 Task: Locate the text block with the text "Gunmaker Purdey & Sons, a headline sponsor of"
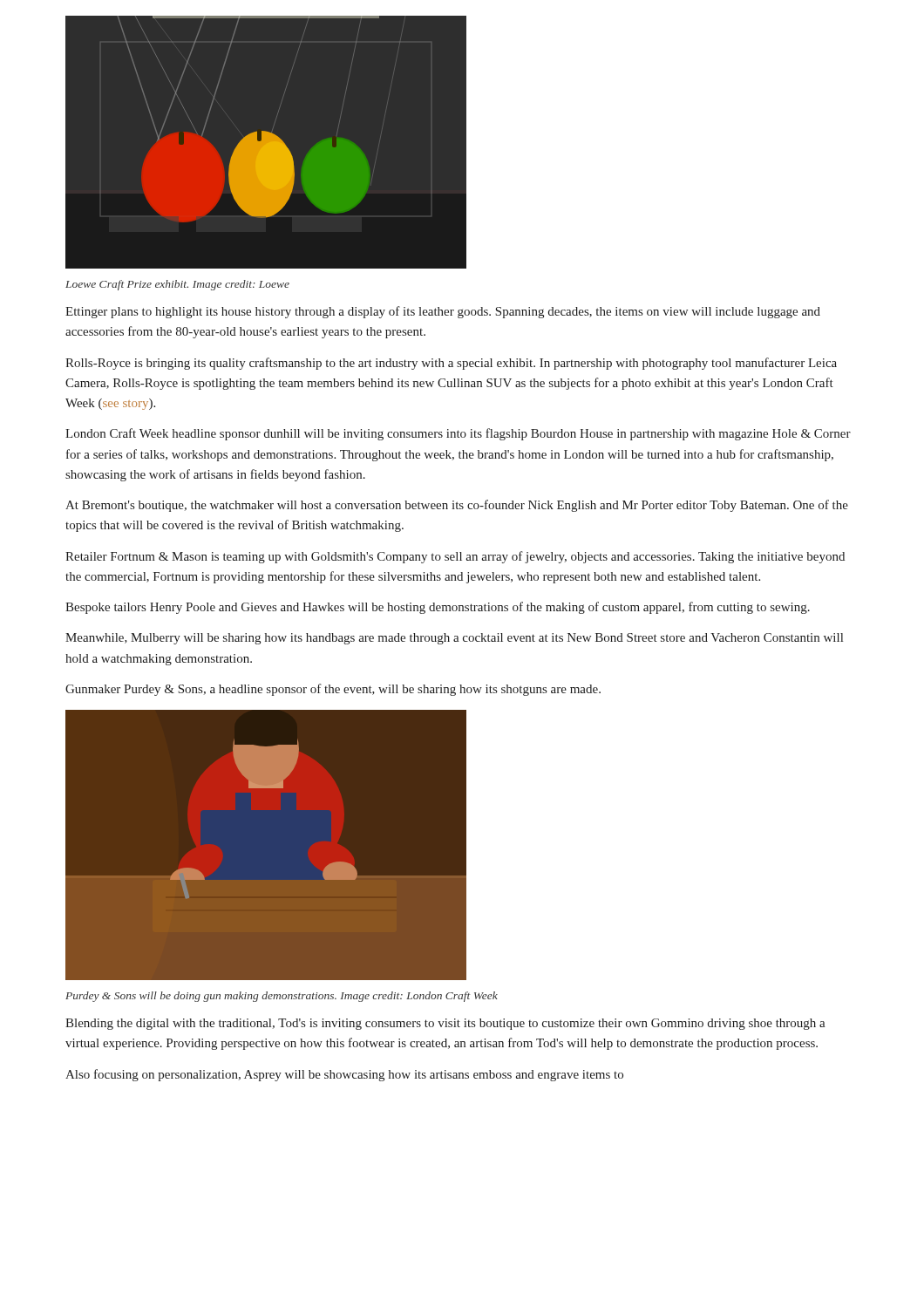click(x=462, y=689)
